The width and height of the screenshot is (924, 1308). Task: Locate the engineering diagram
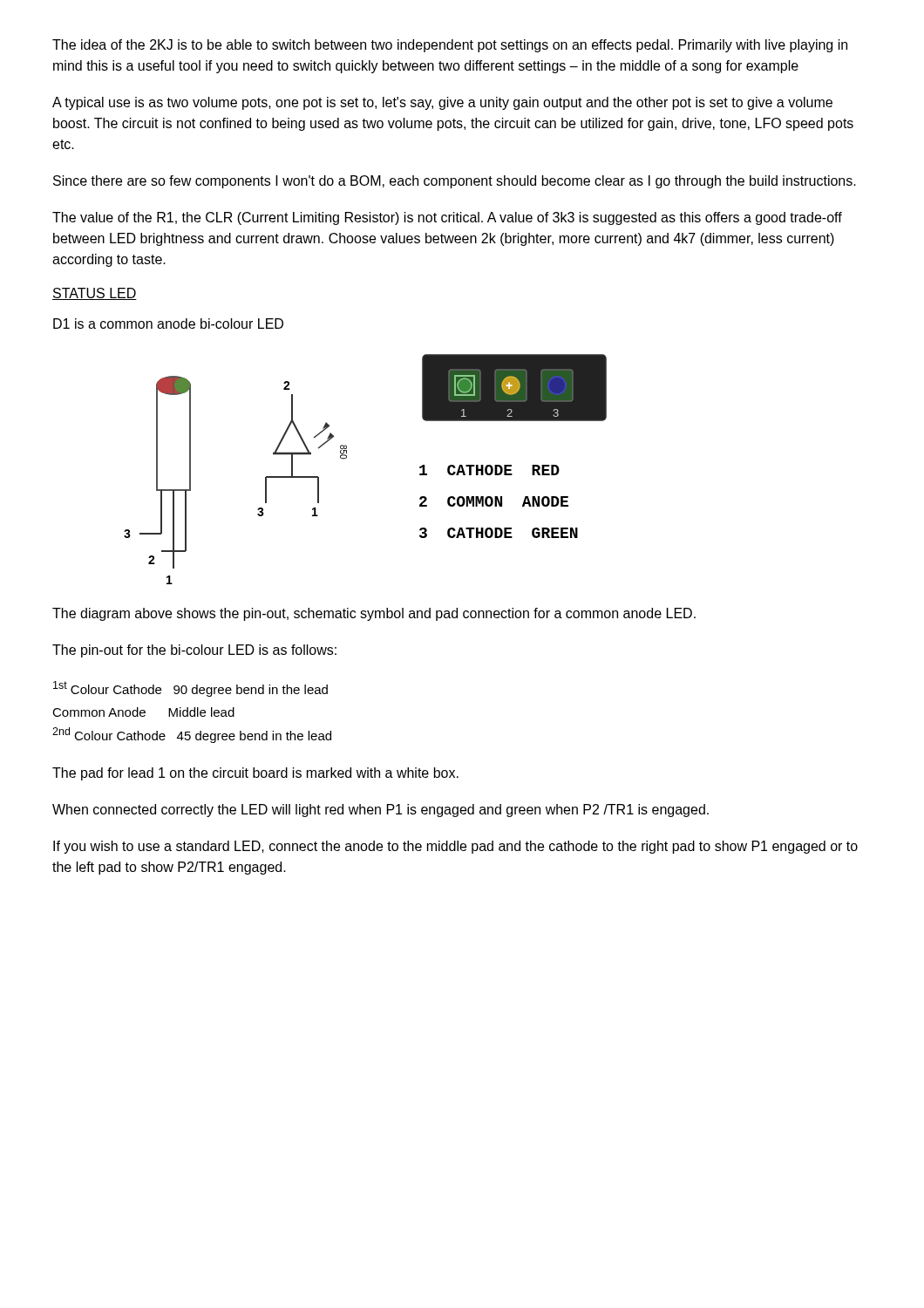(488, 473)
